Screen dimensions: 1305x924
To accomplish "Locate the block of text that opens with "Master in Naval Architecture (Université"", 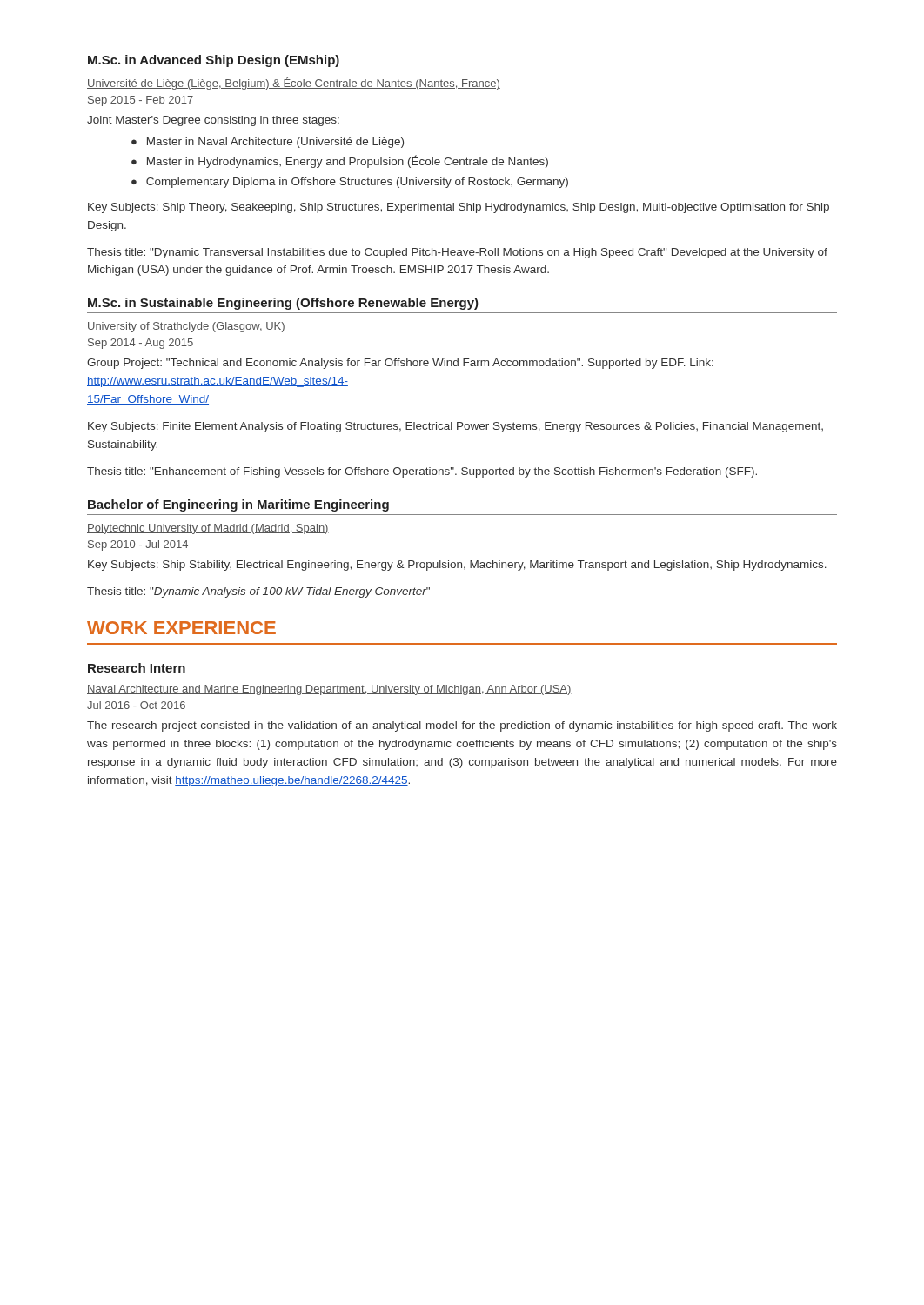I will 275,141.
